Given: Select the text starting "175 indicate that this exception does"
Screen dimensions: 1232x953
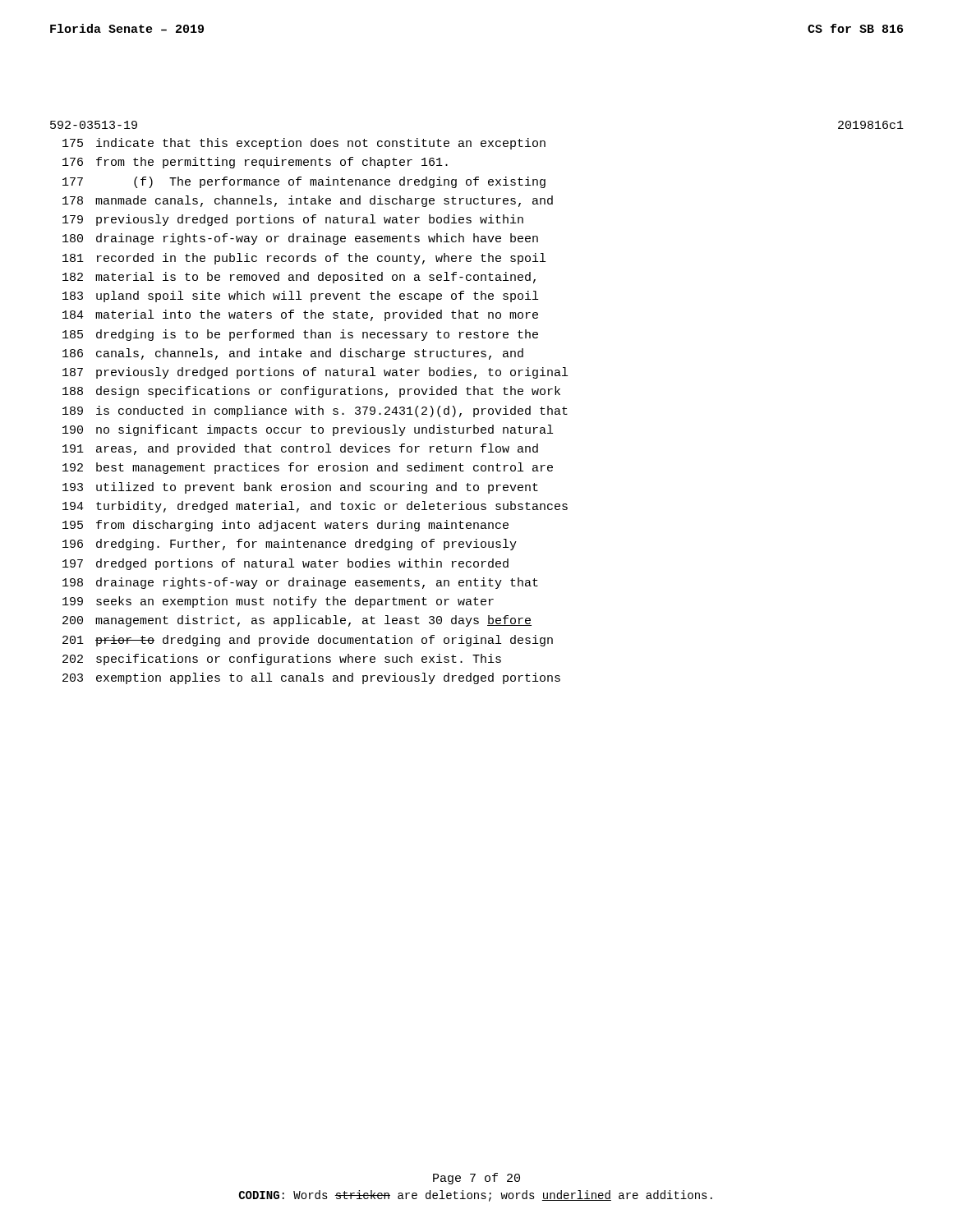Looking at the screenshot, I should coord(476,412).
